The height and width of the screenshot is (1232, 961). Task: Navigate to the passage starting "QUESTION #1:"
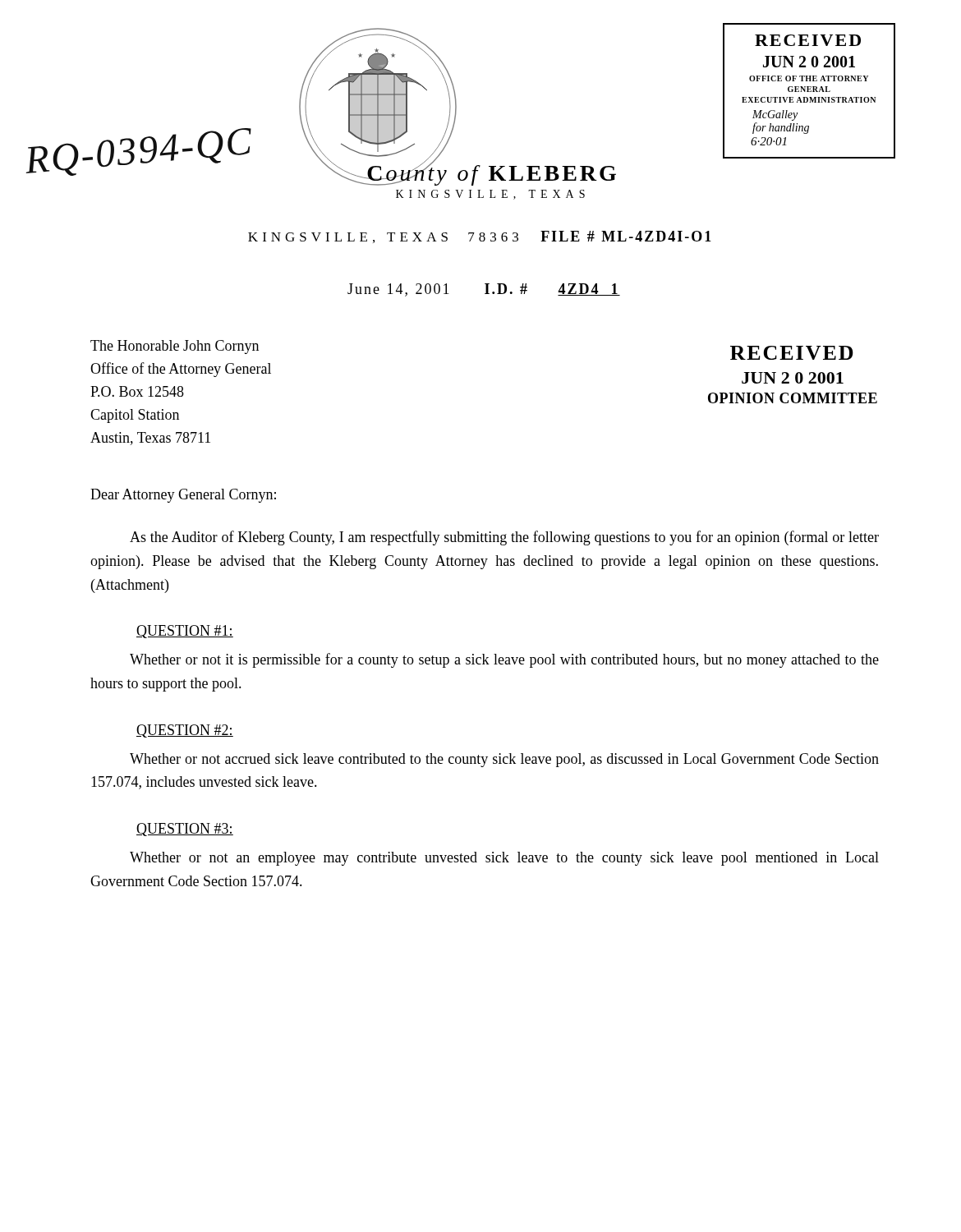click(185, 631)
